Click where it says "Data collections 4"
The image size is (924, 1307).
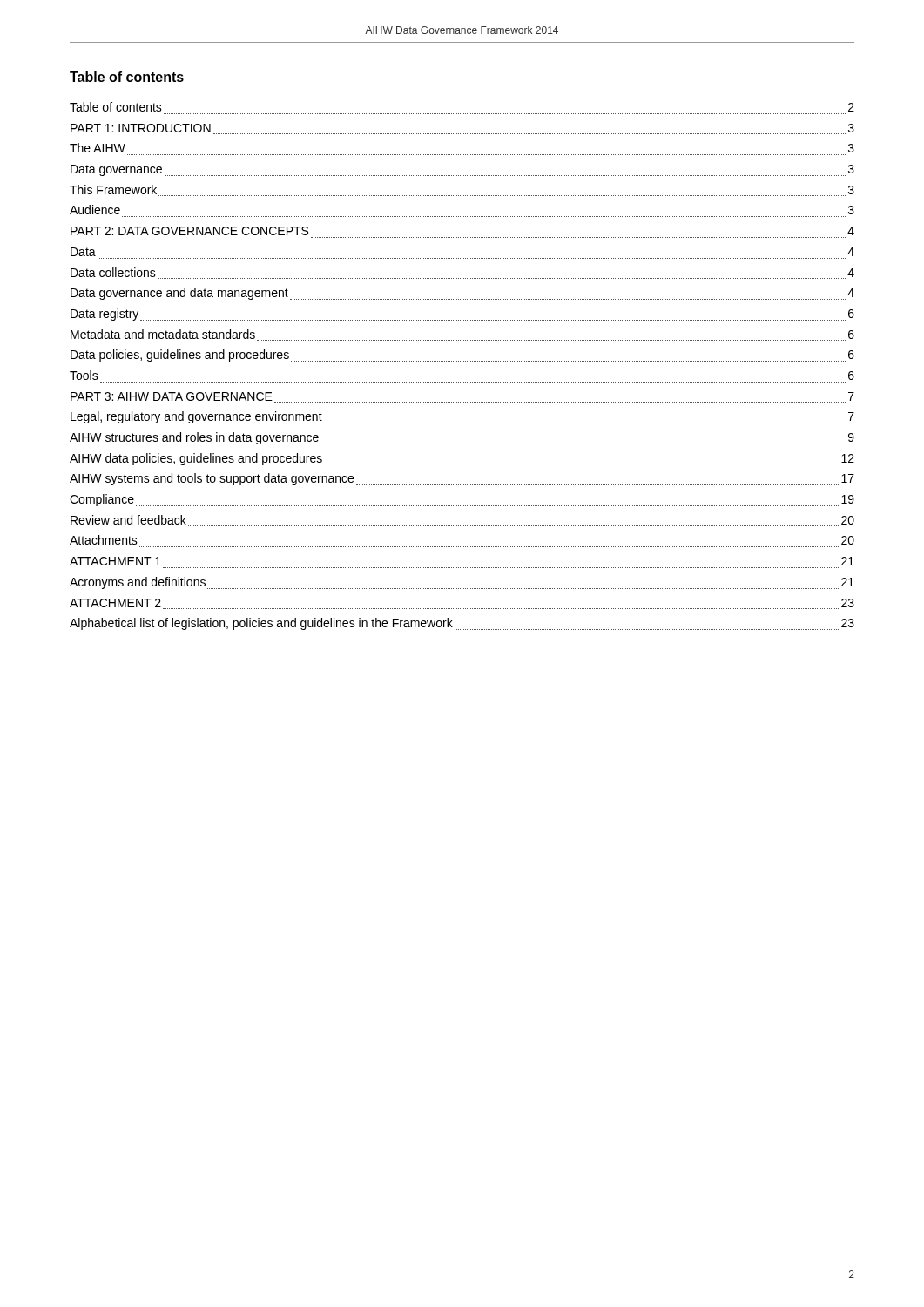(462, 273)
